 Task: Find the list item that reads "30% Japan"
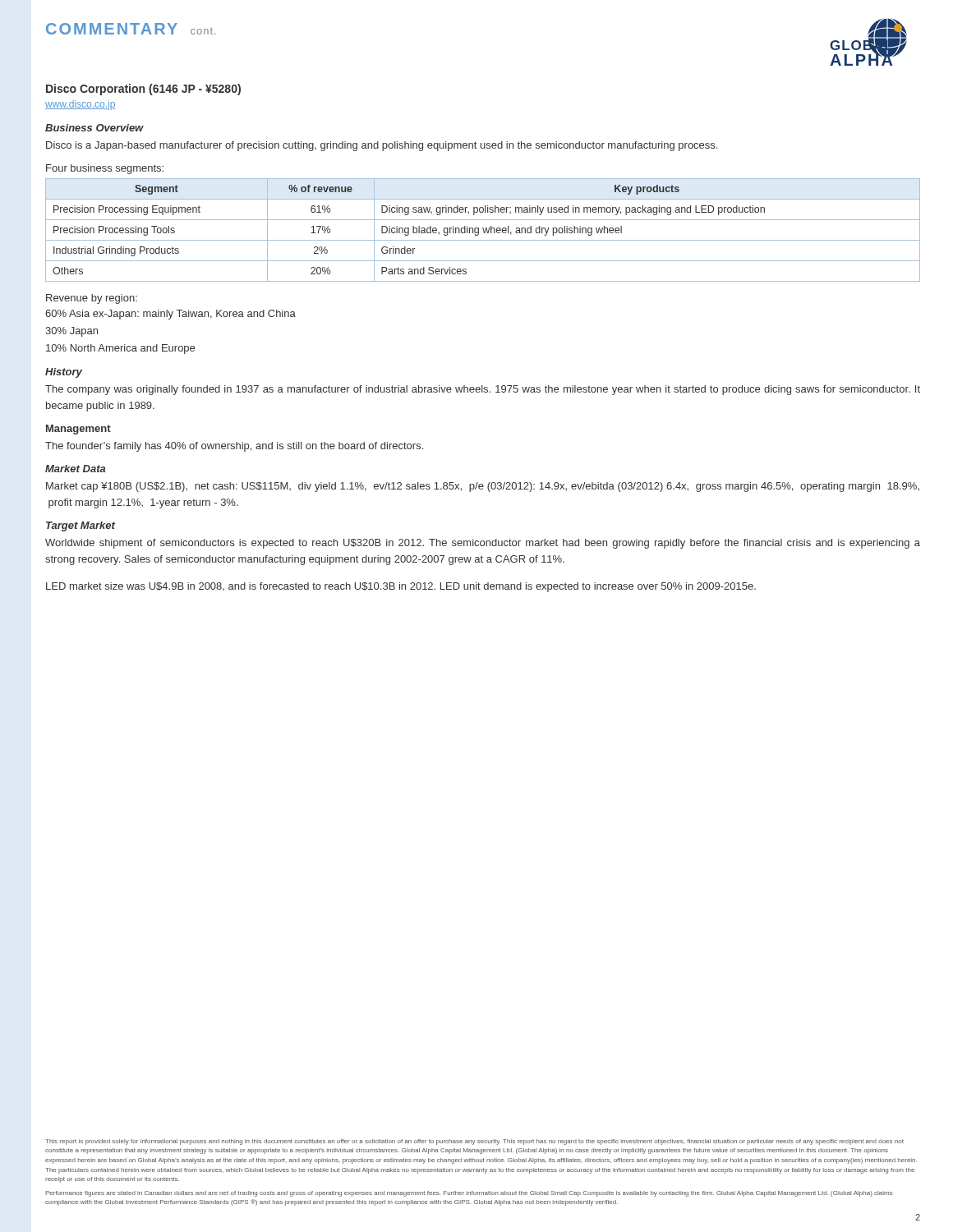click(72, 331)
